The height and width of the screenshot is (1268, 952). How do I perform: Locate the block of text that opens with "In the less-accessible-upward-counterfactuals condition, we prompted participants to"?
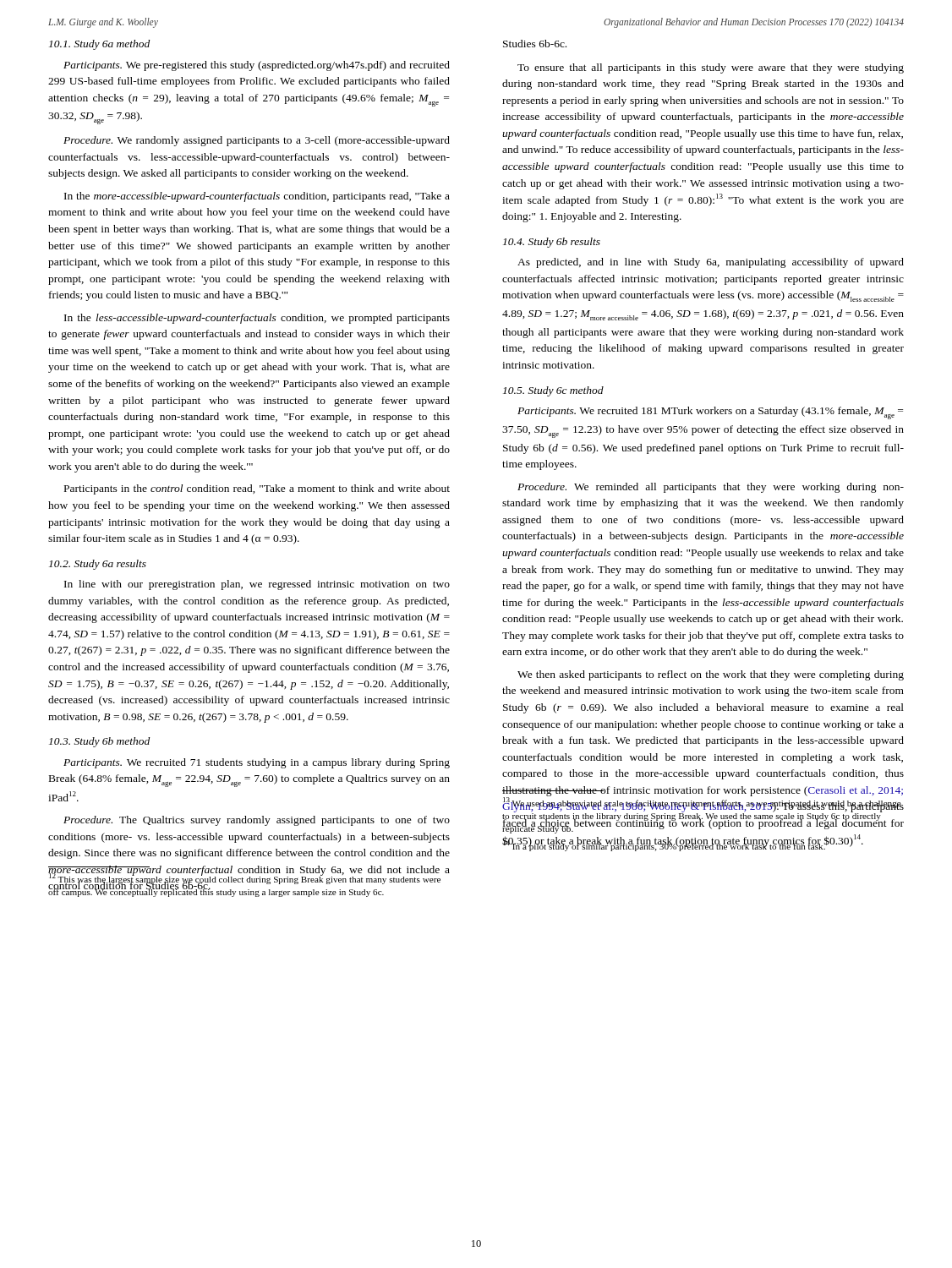(249, 392)
